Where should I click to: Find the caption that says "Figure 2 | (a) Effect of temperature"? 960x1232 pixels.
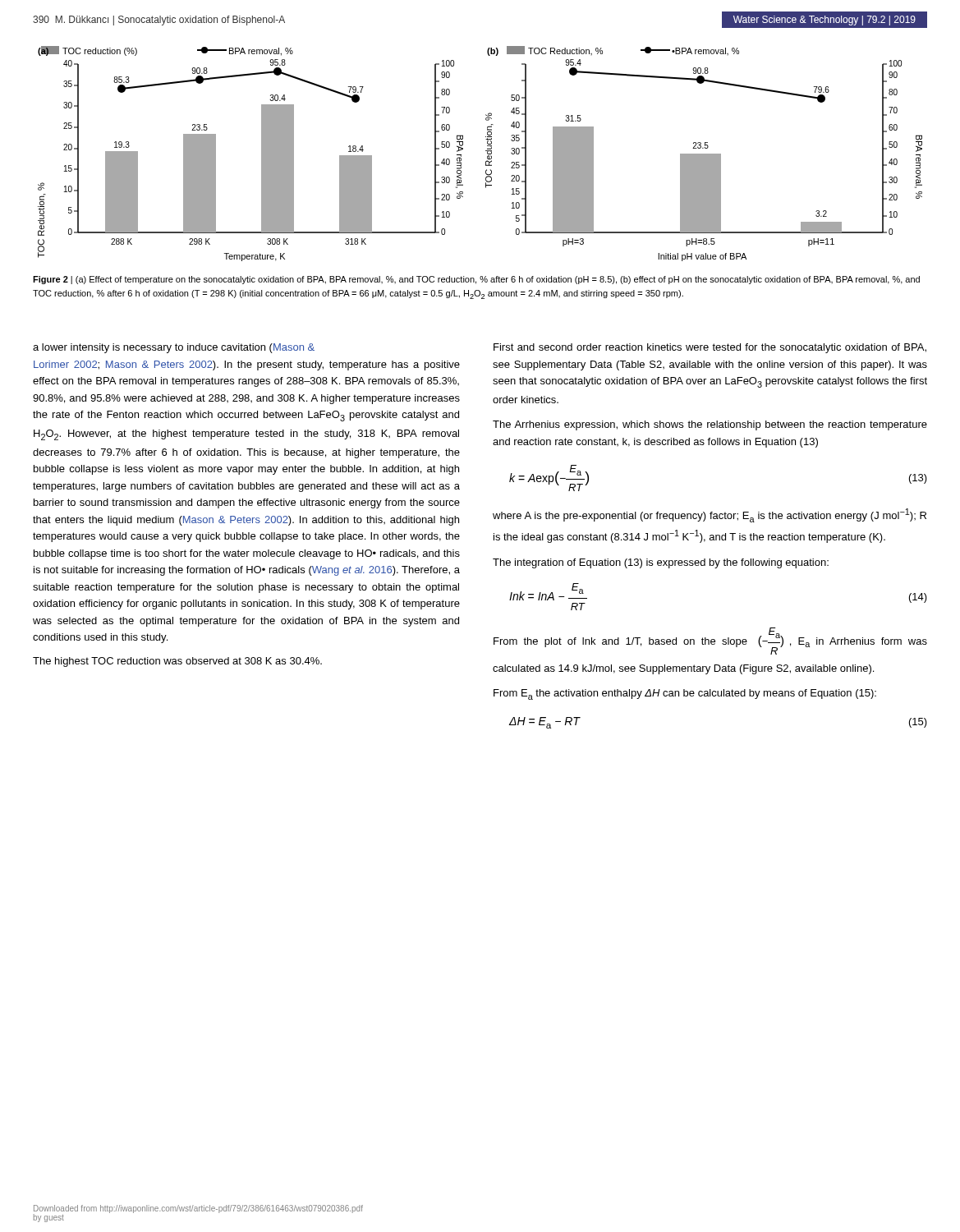[x=477, y=287]
